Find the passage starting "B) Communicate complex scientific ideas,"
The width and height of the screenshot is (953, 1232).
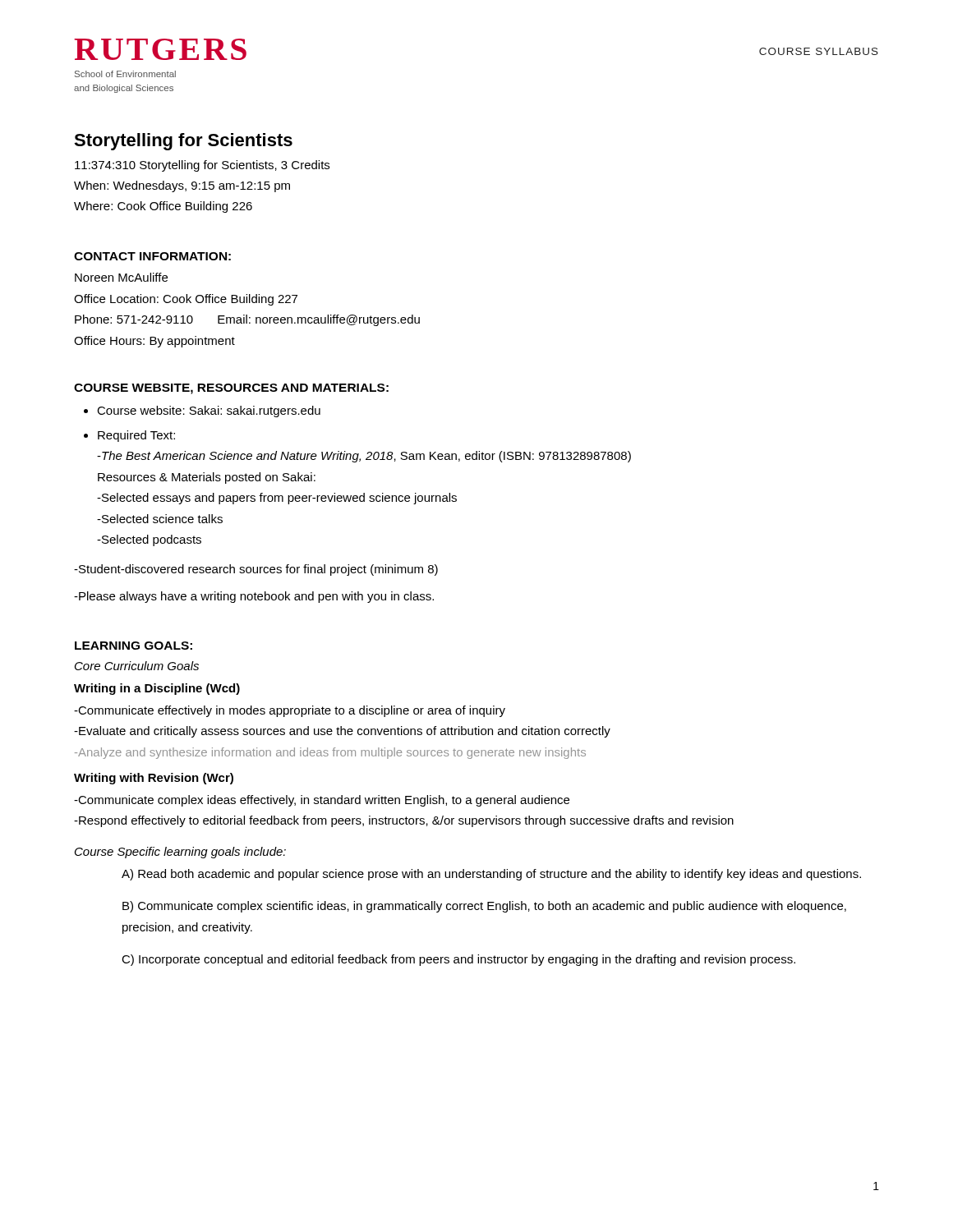coord(484,916)
